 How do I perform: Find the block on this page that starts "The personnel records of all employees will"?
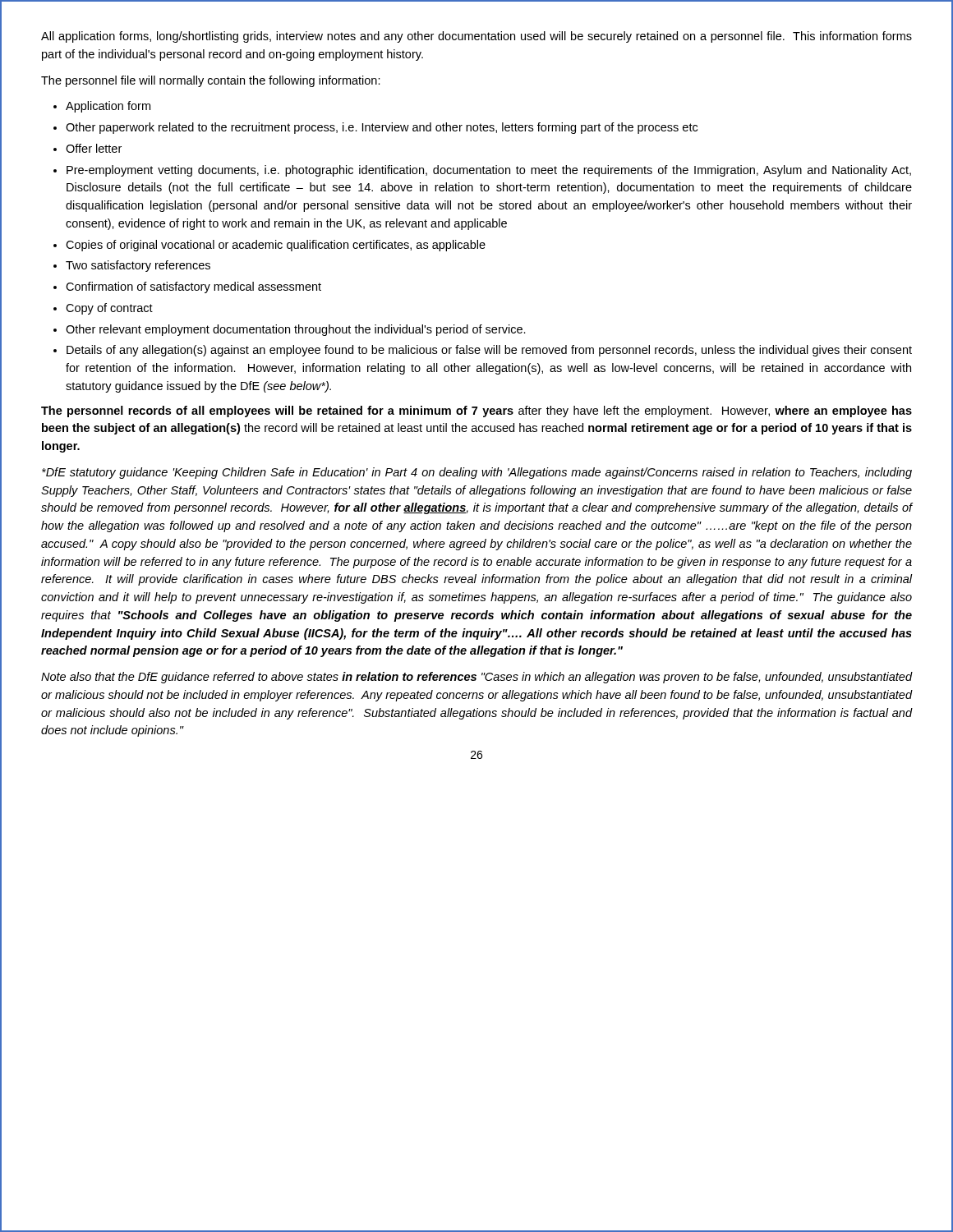click(x=476, y=428)
